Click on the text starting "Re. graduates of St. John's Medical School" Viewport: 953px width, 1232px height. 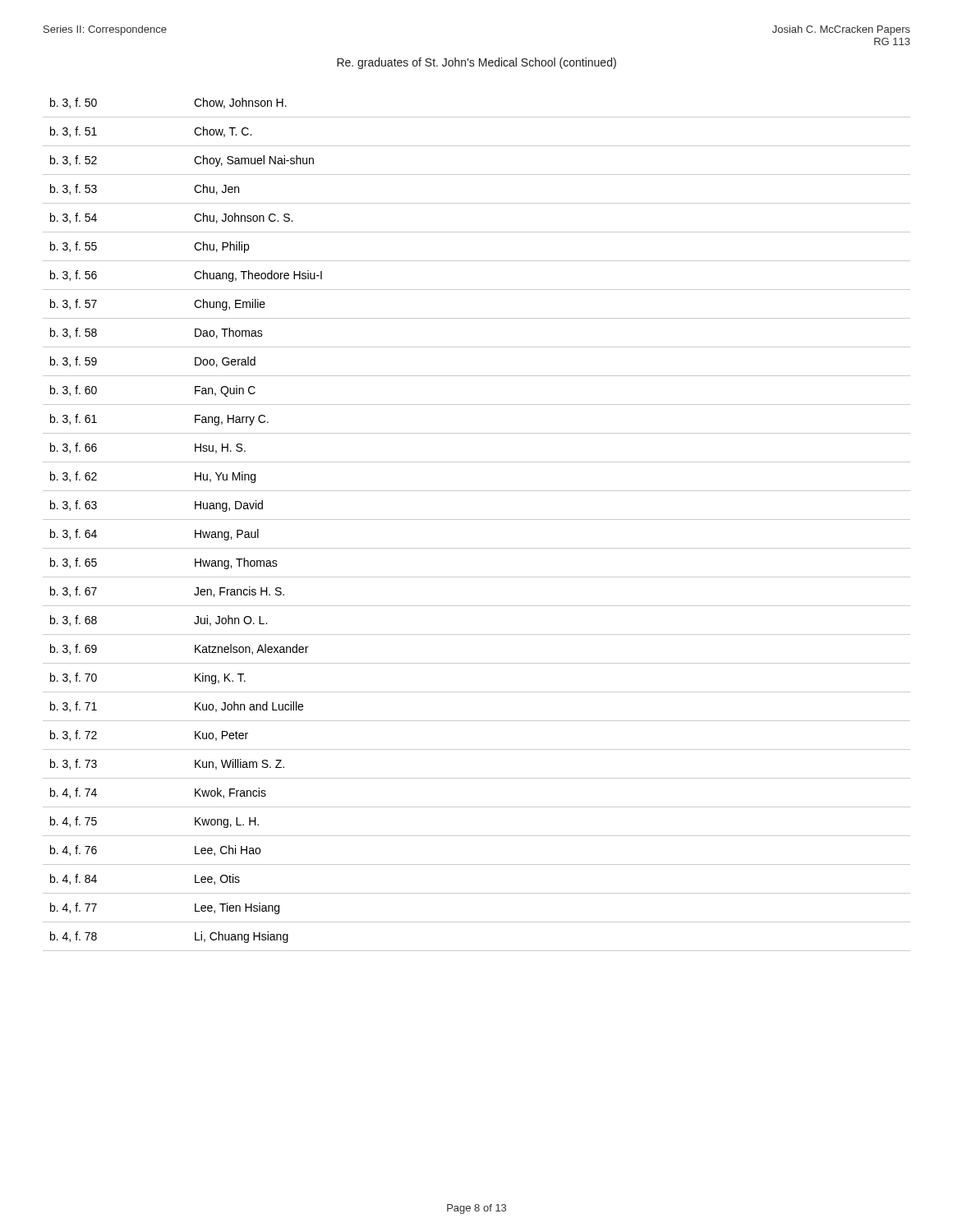point(476,62)
